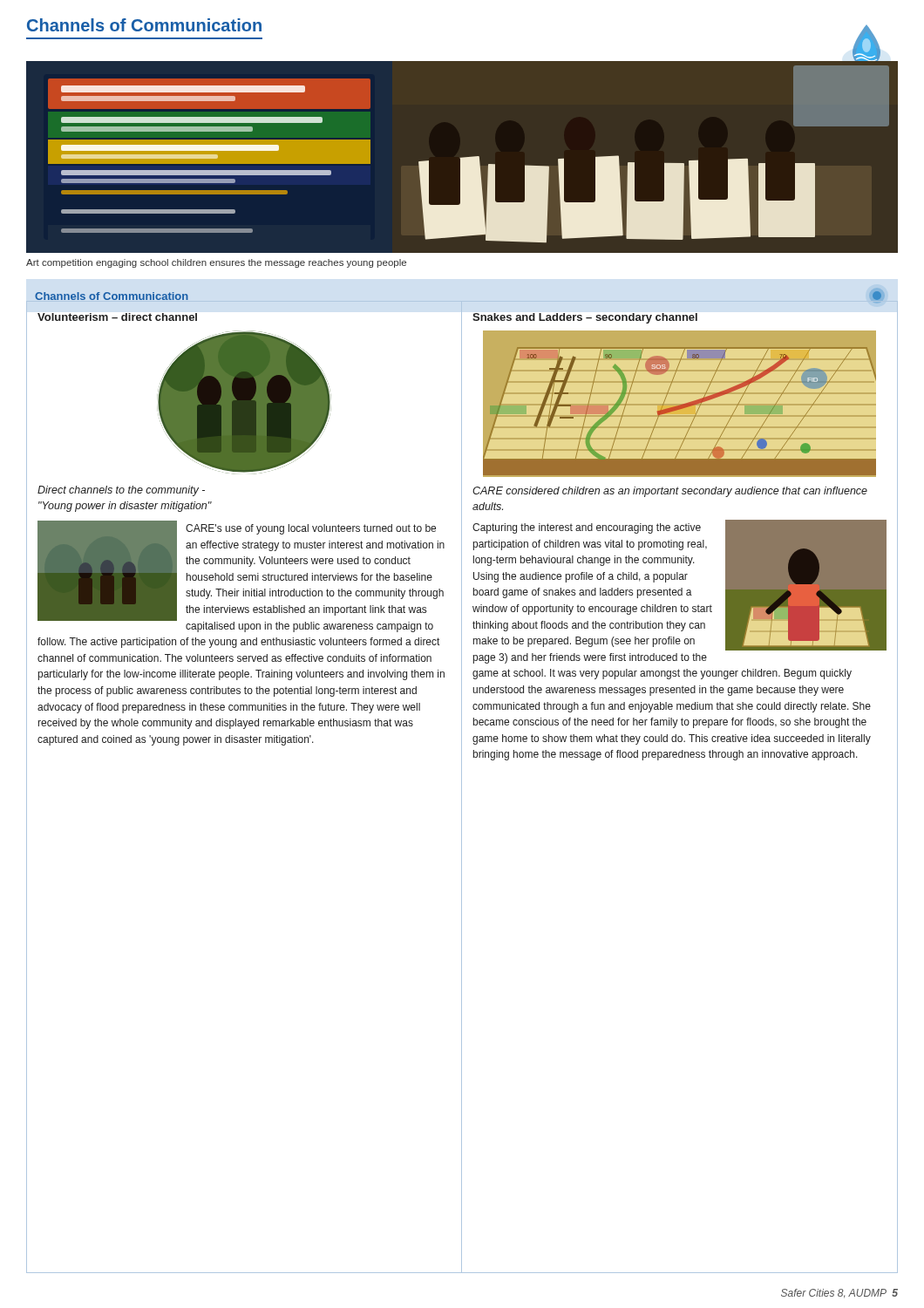The height and width of the screenshot is (1308, 924).
Task: Select the element starting "Volunteerism – direct"
Action: tap(118, 317)
